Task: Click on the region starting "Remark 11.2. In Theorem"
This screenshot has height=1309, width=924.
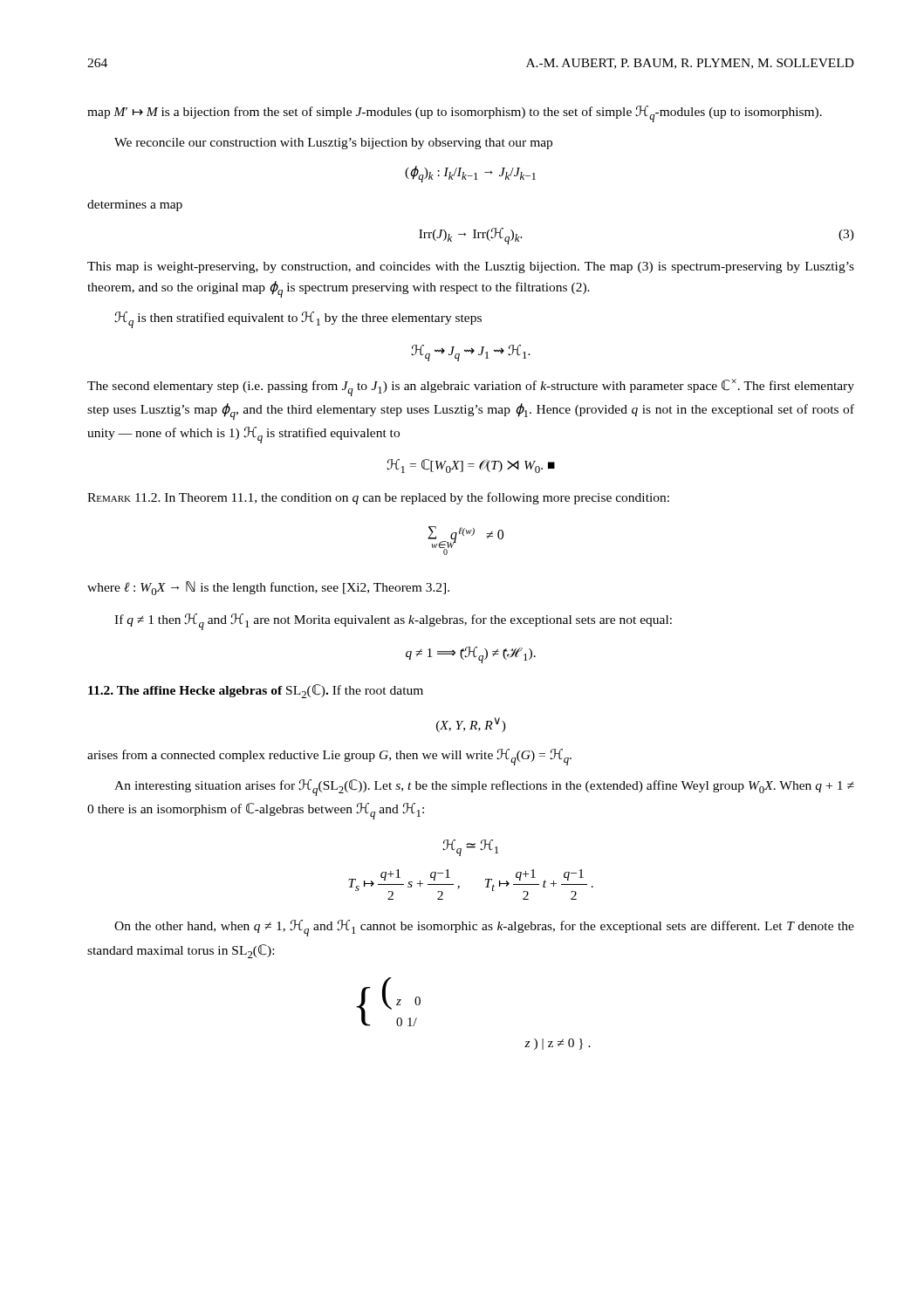Action: [x=471, y=498]
